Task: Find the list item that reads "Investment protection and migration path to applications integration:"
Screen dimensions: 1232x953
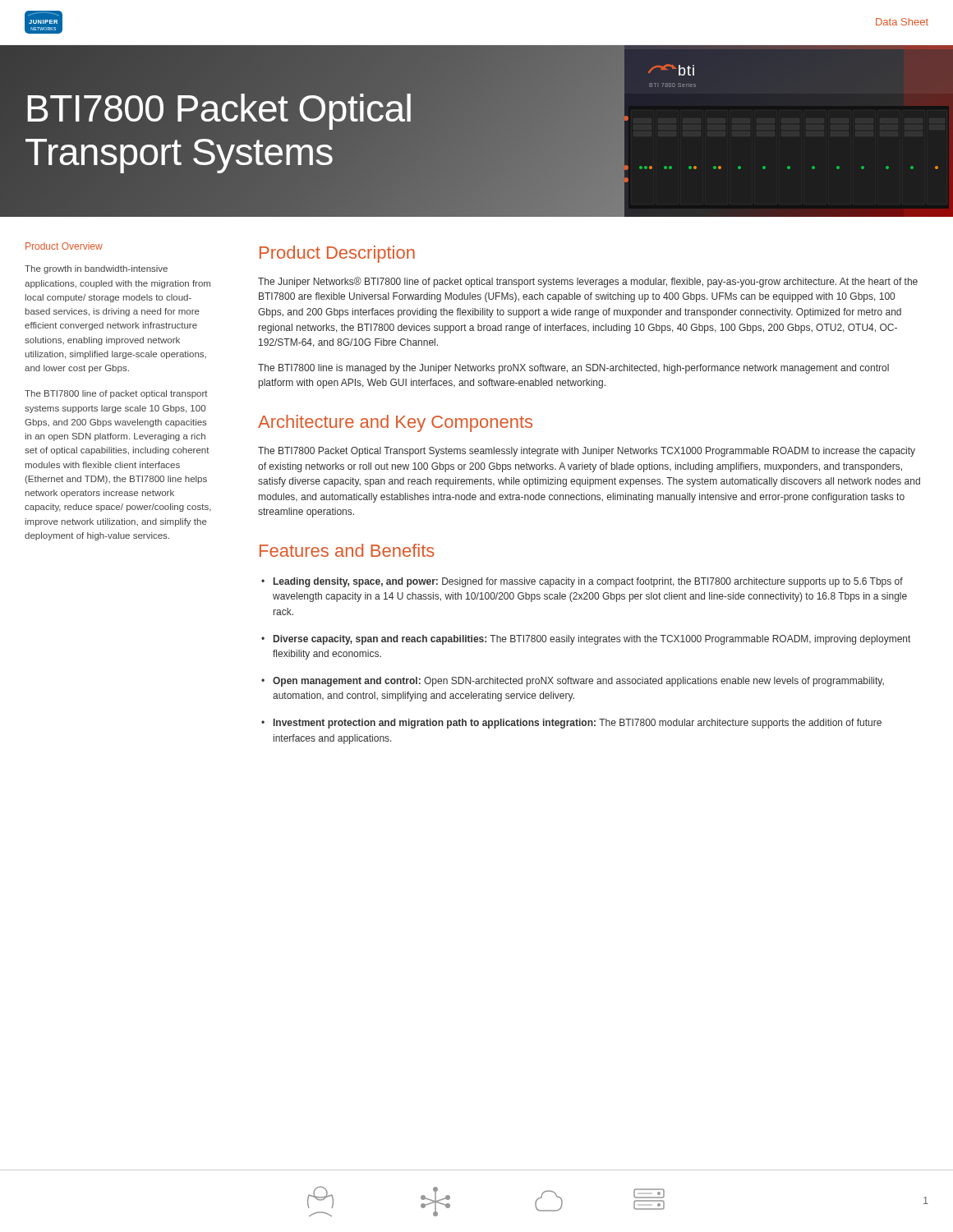Action: click(577, 730)
